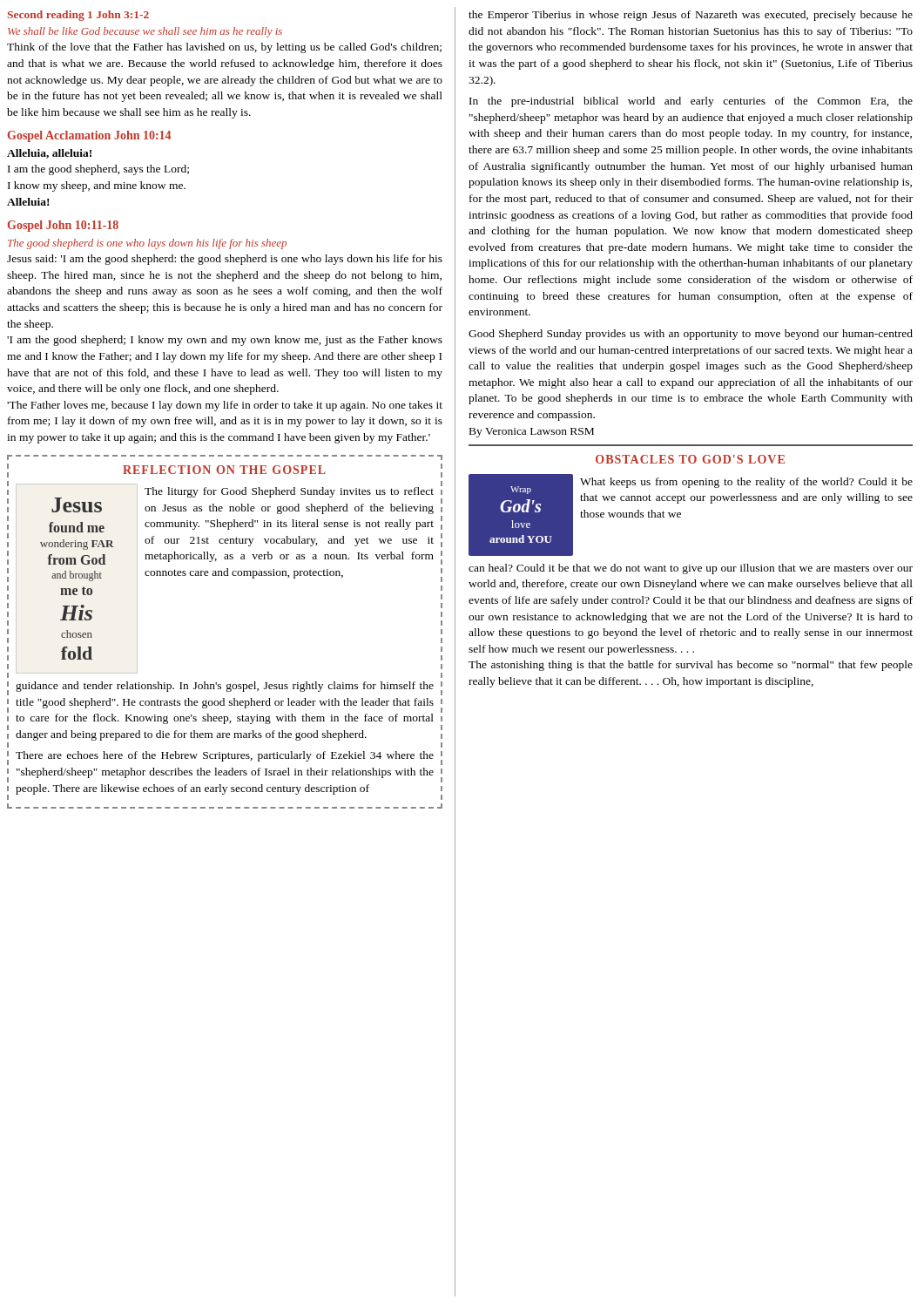Navigate to the block starting "guidance and tender relationship. In"

pyautogui.click(x=225, y=710)
